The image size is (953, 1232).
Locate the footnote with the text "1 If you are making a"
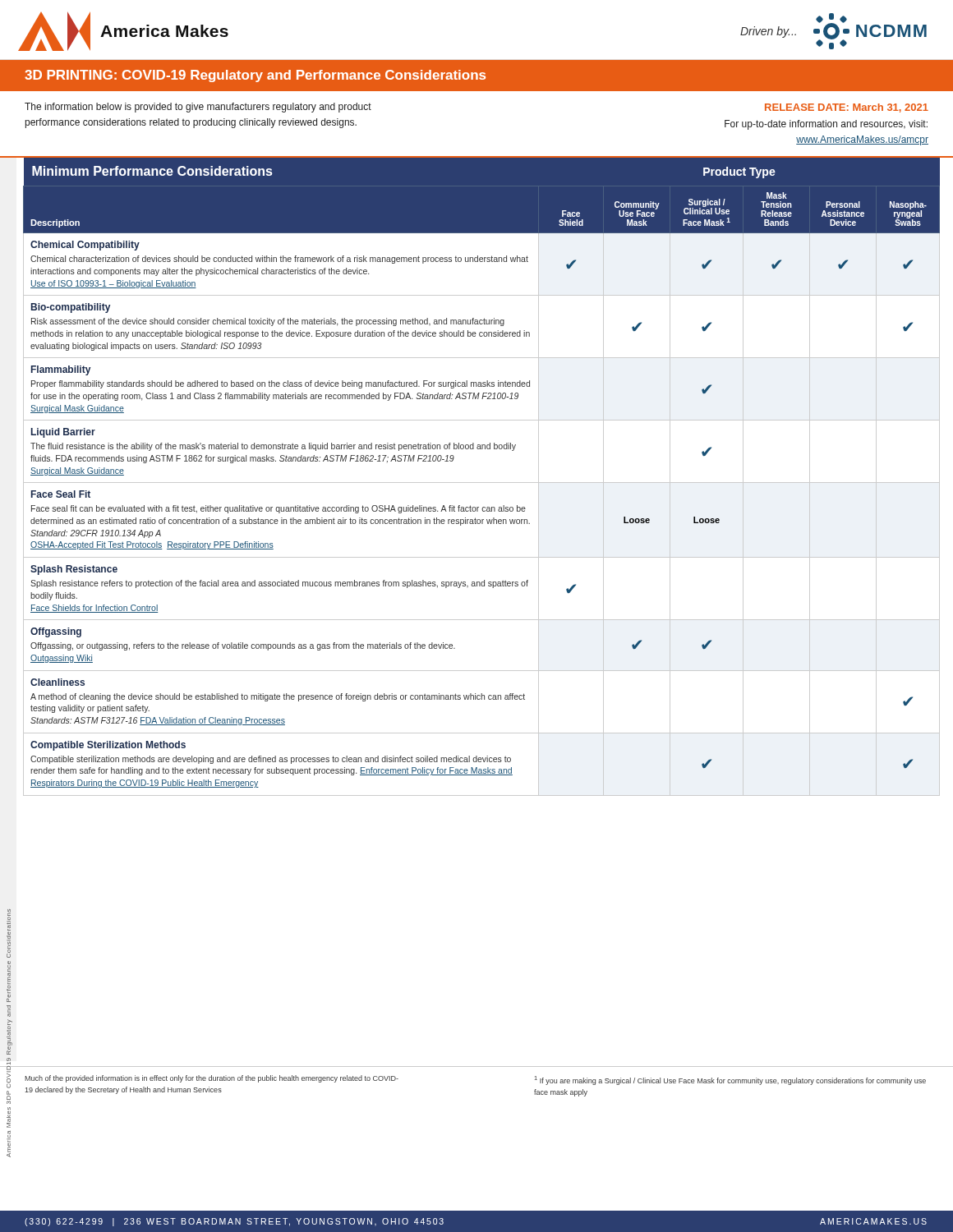(730, 1085)
